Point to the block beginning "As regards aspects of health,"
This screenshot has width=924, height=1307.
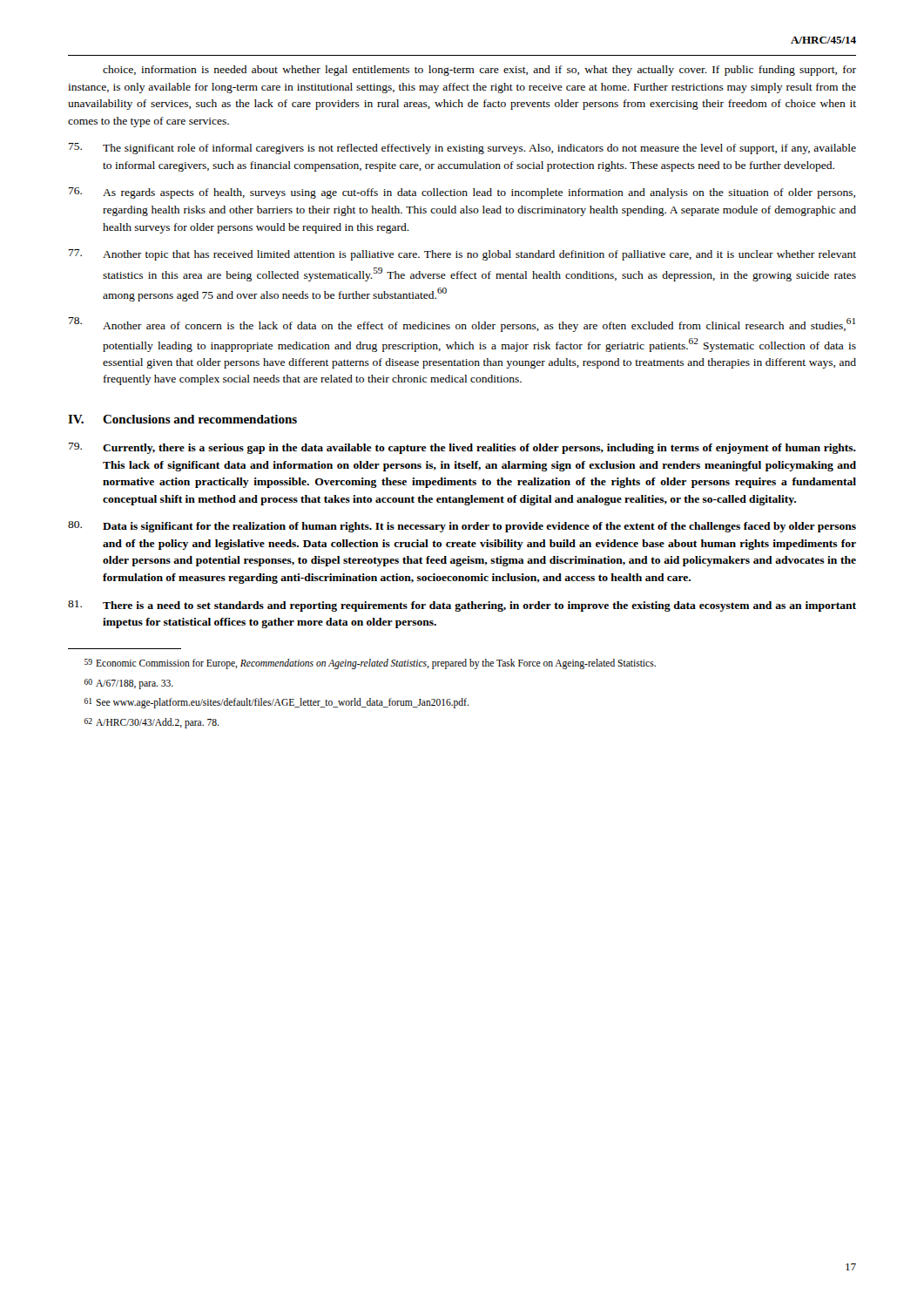tap(462, 210)
